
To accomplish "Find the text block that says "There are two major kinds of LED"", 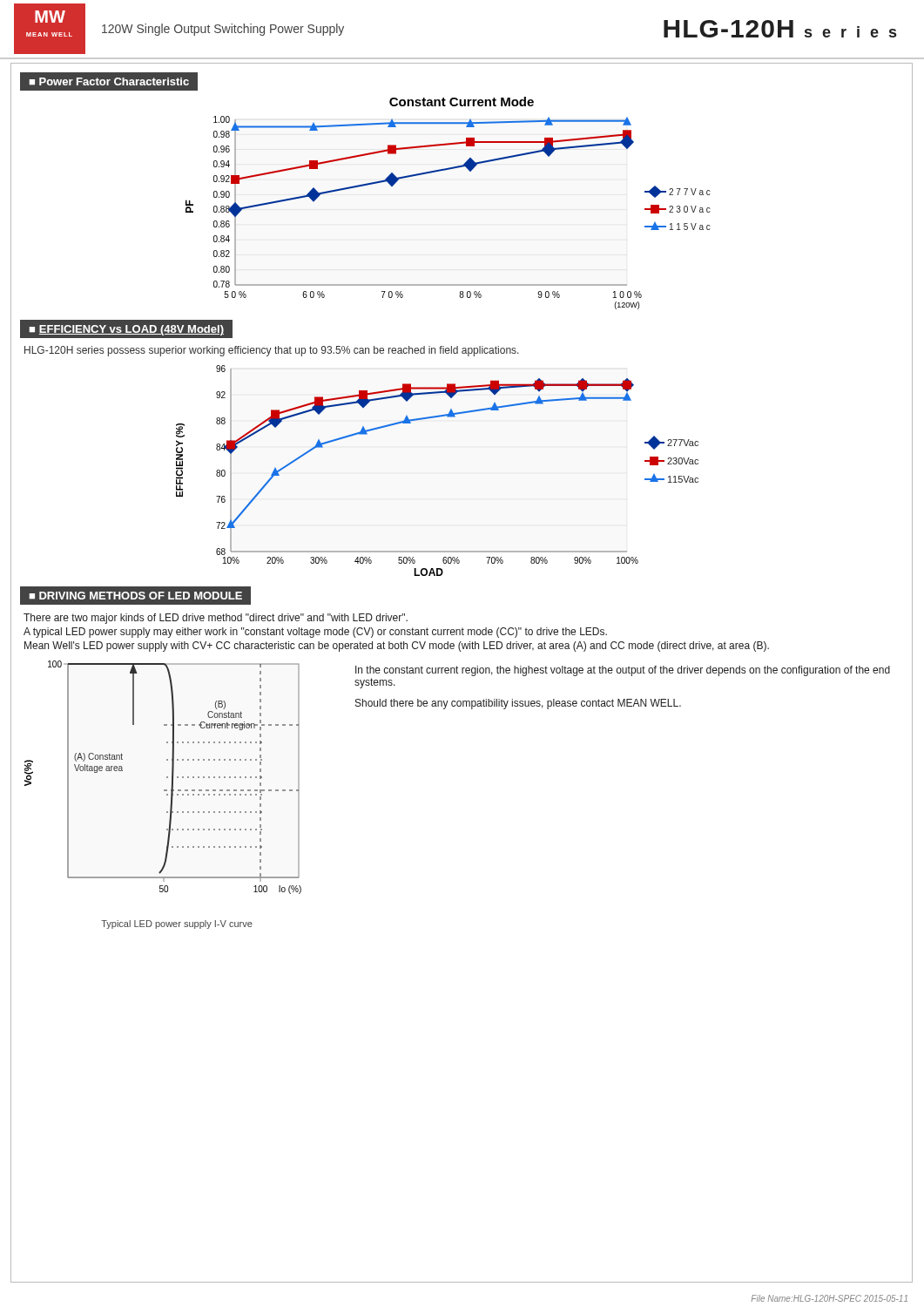I will pyautogui.click(x=216, y=618).
